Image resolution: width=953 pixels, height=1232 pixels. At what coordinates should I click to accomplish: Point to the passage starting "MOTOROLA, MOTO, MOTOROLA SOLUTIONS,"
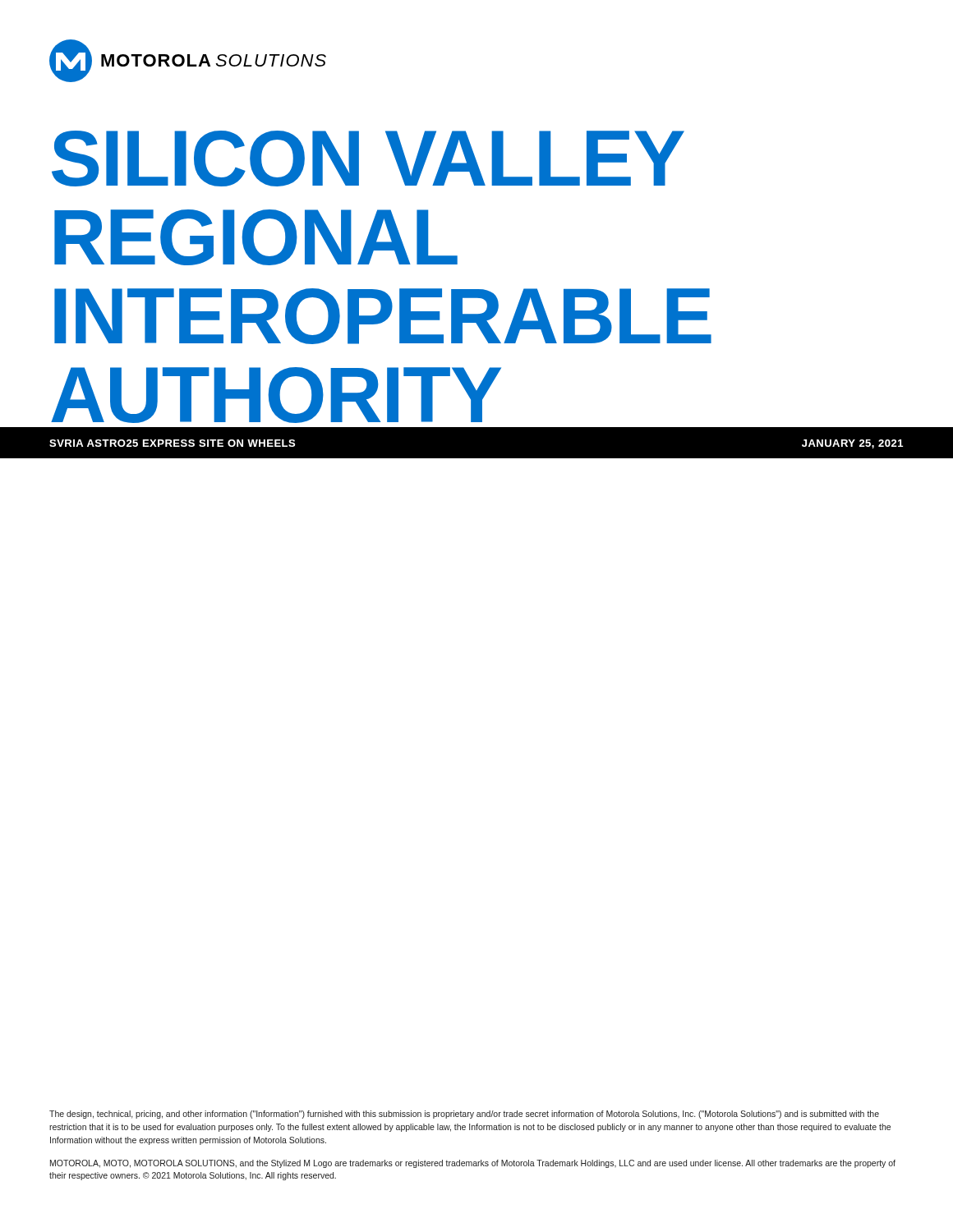click(x=472, y=1169)
